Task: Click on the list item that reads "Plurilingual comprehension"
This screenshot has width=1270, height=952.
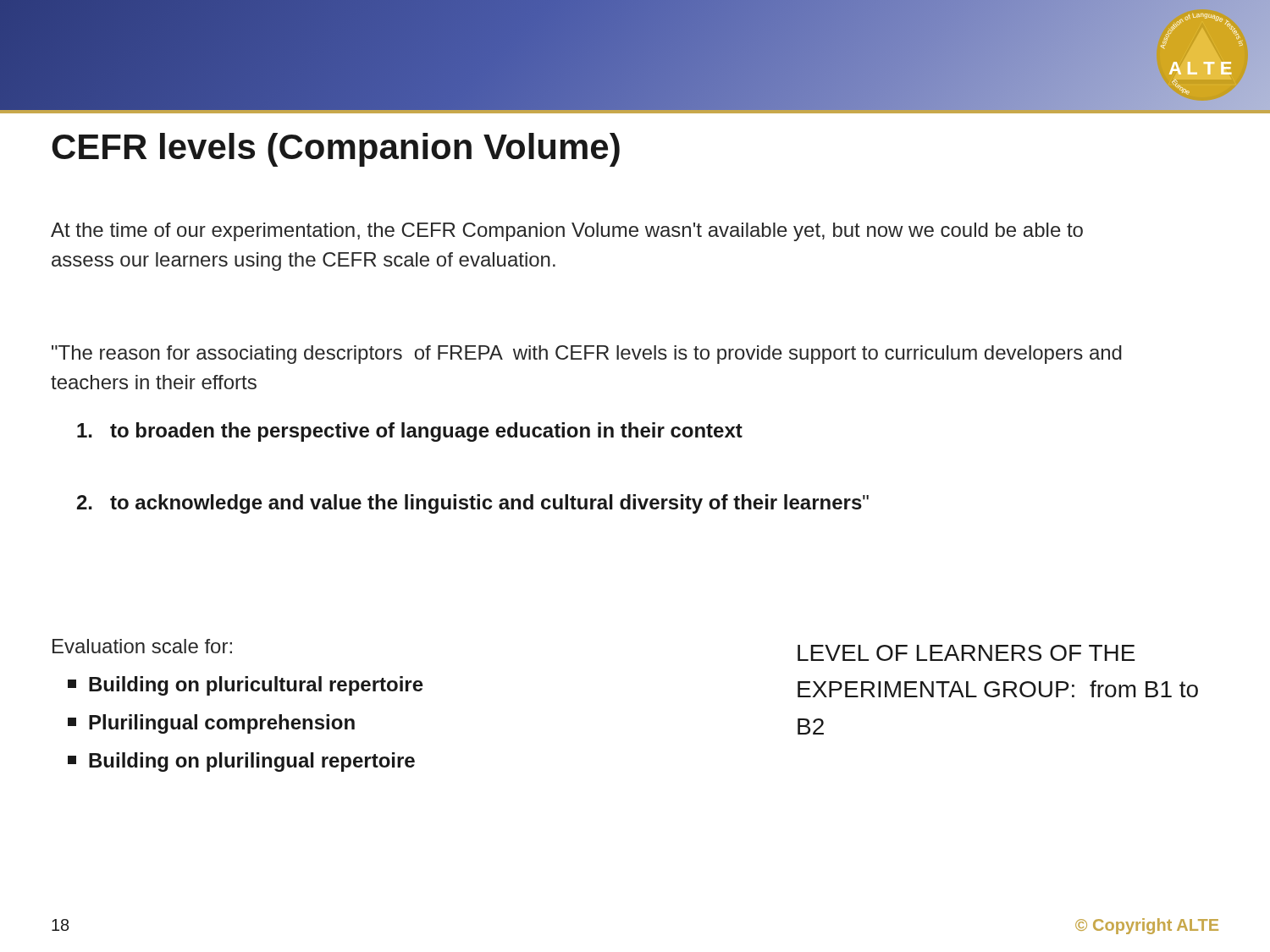Action: click(212, 723)
